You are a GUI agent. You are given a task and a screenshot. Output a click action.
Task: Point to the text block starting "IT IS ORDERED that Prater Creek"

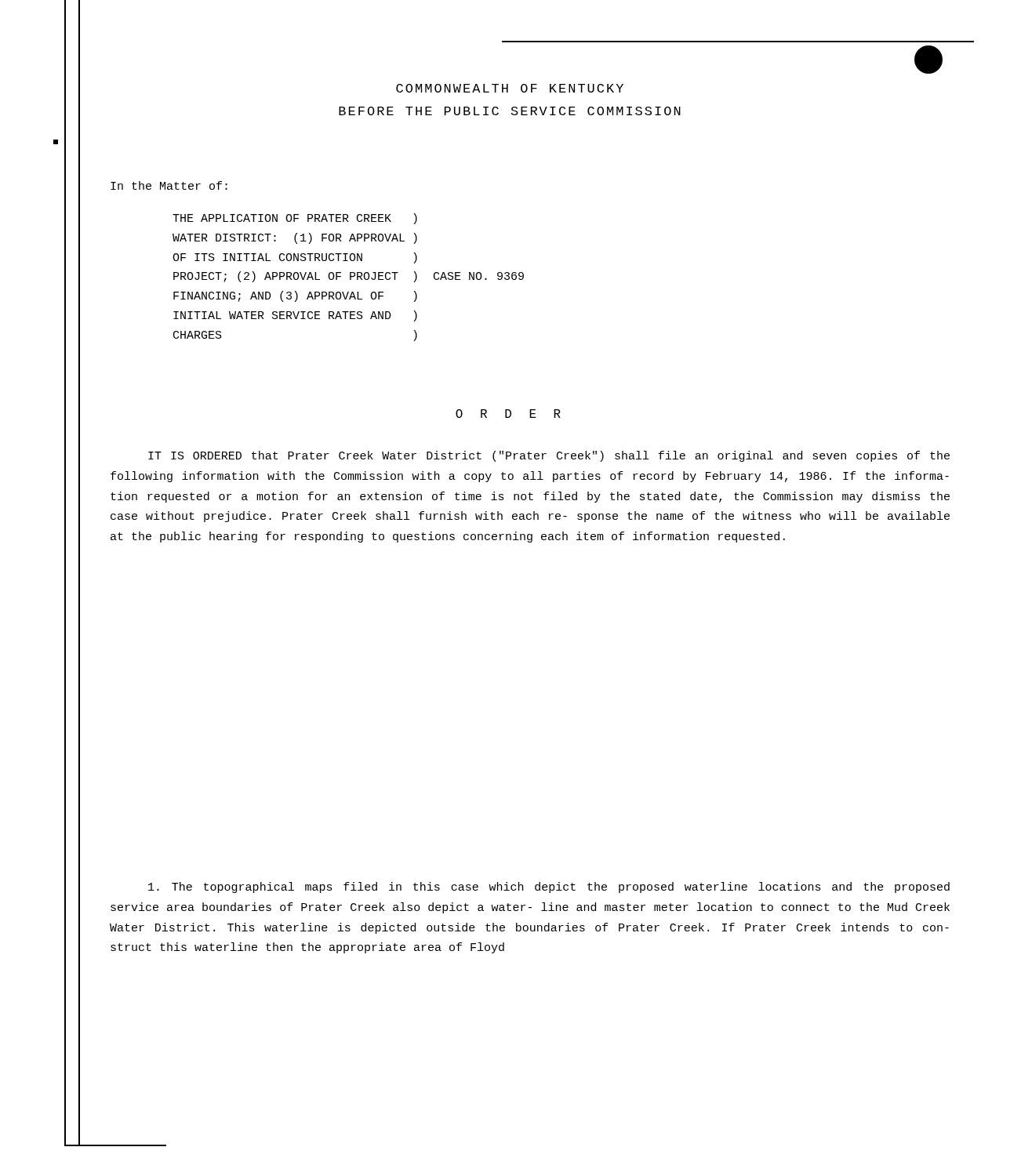point(530,497)
